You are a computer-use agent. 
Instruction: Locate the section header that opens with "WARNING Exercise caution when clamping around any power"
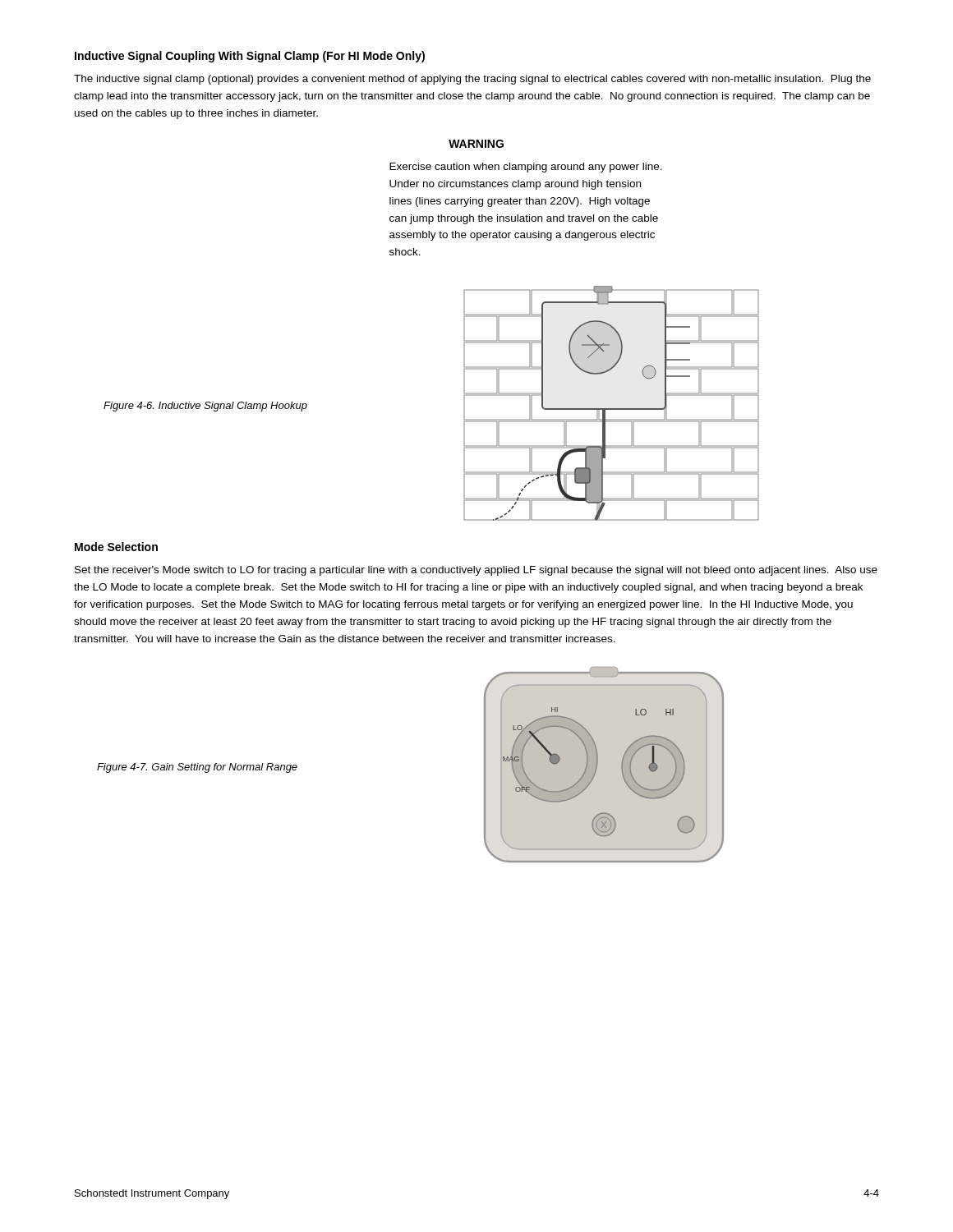[476, 199]
